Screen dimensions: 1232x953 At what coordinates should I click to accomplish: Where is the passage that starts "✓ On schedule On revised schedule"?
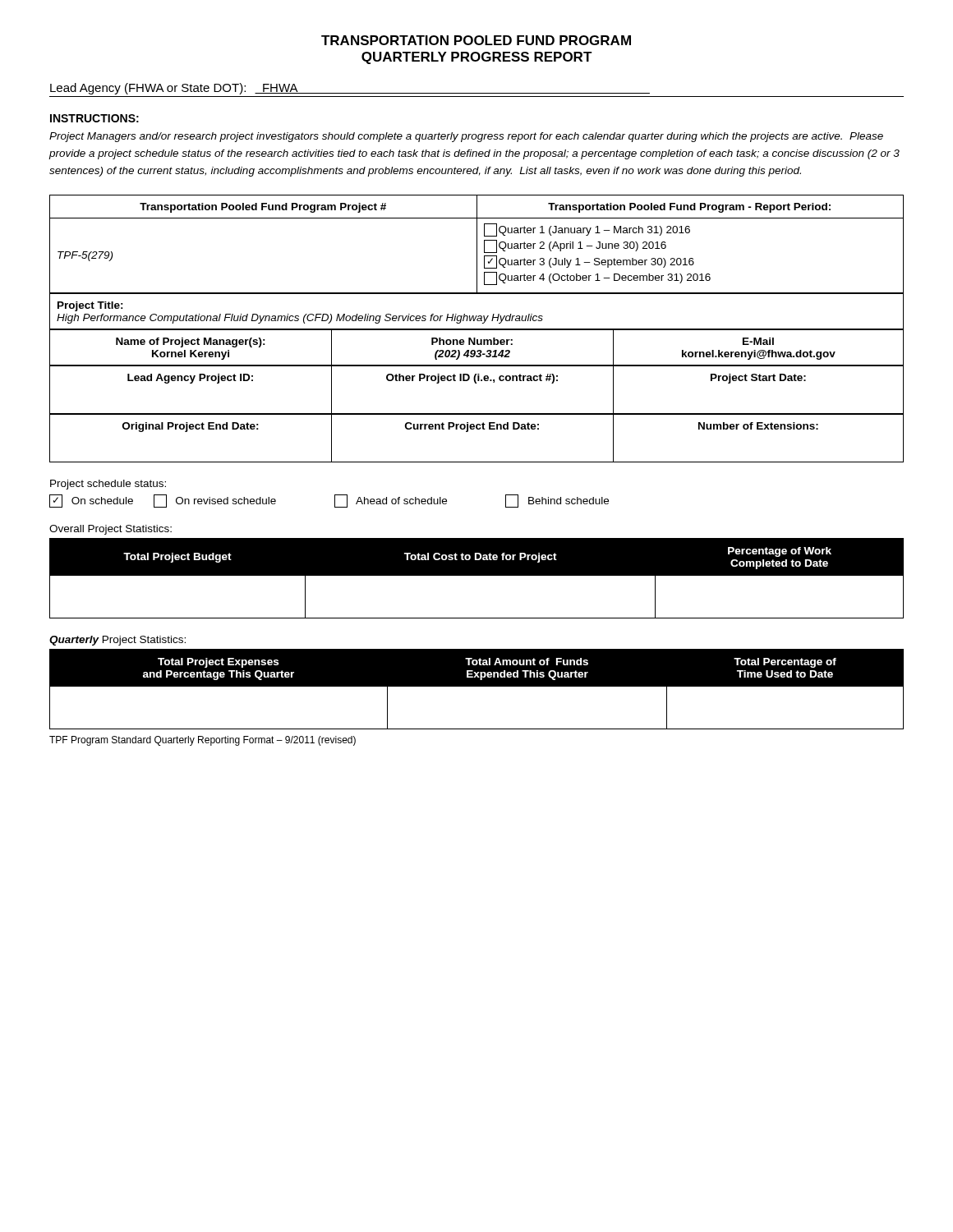(x=329, y=501)
